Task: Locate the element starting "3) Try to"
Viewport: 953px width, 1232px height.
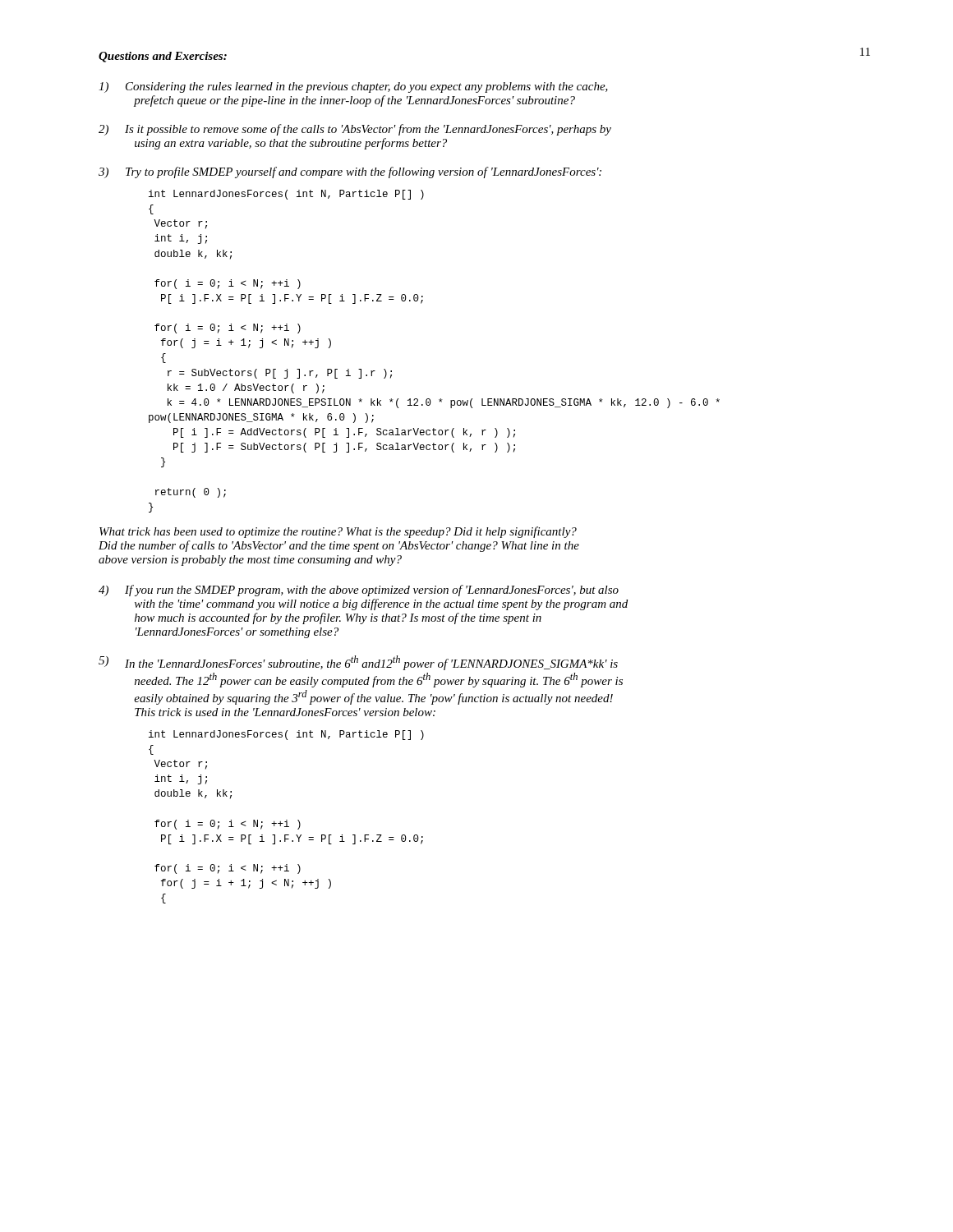Action: click(485, 172)
